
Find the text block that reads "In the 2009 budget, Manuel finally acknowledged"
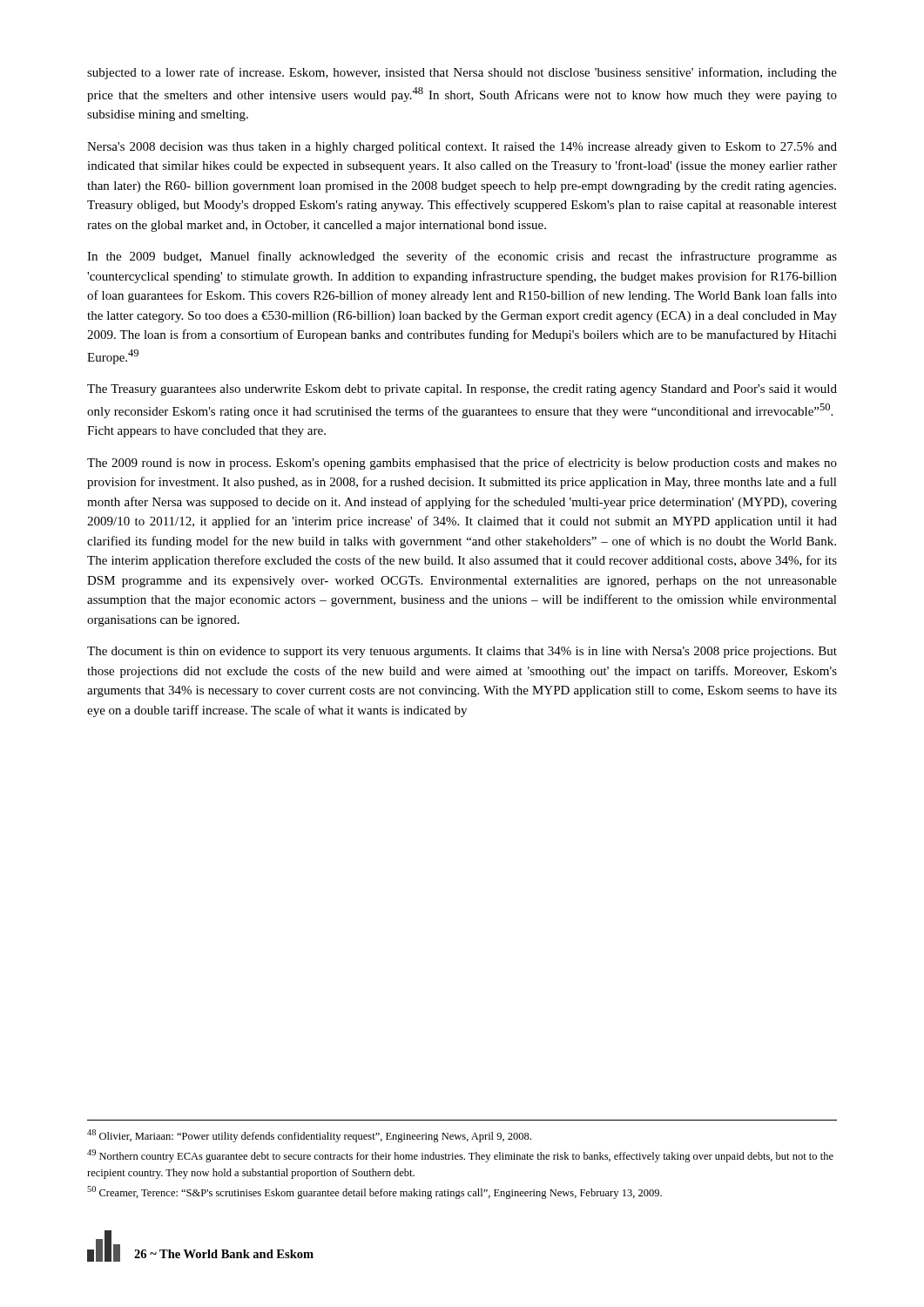tap(462, 306)
